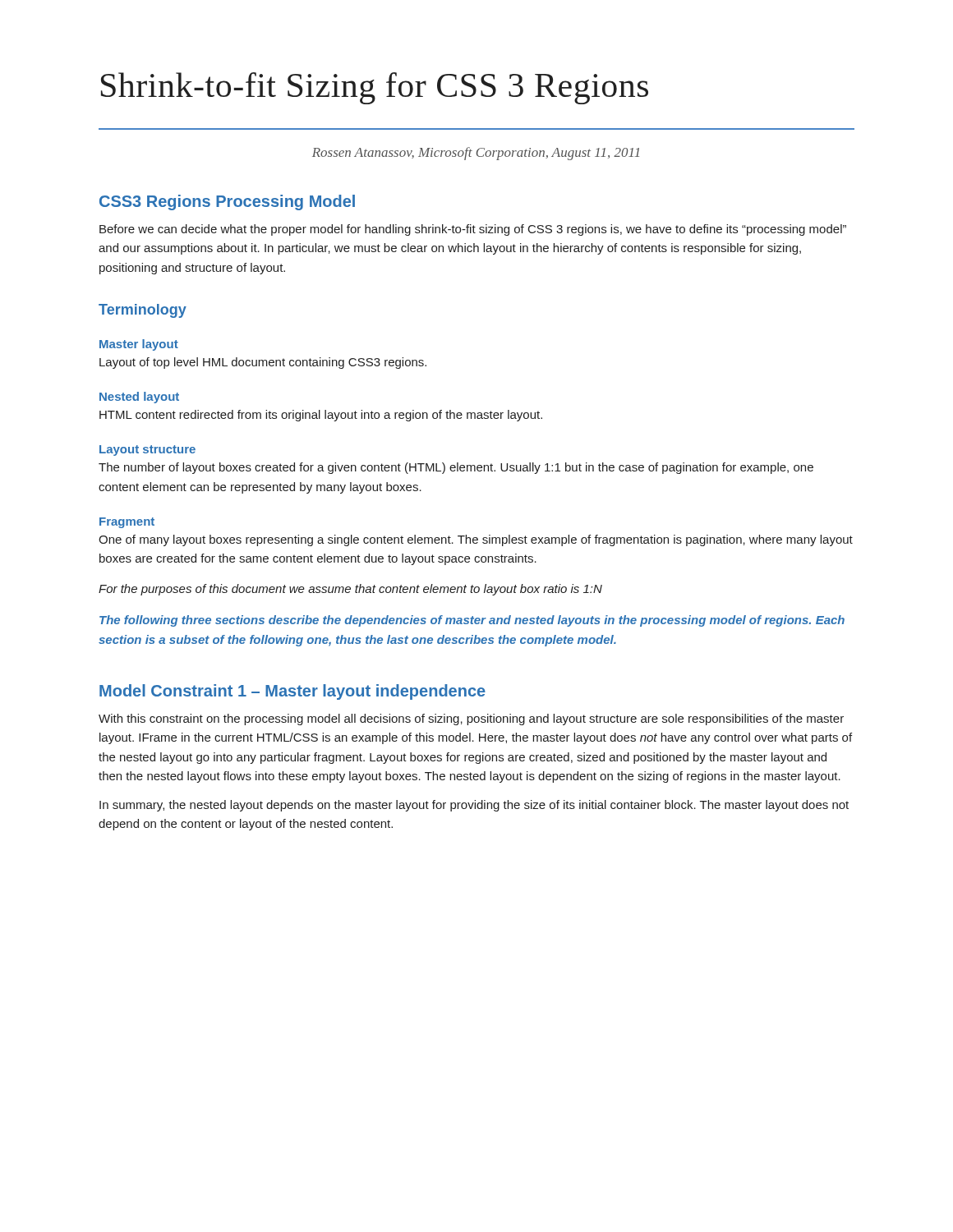Locate the passage starting "Master layout"
Viewport: 953px width, 1232px height.
tap(138, 344)
